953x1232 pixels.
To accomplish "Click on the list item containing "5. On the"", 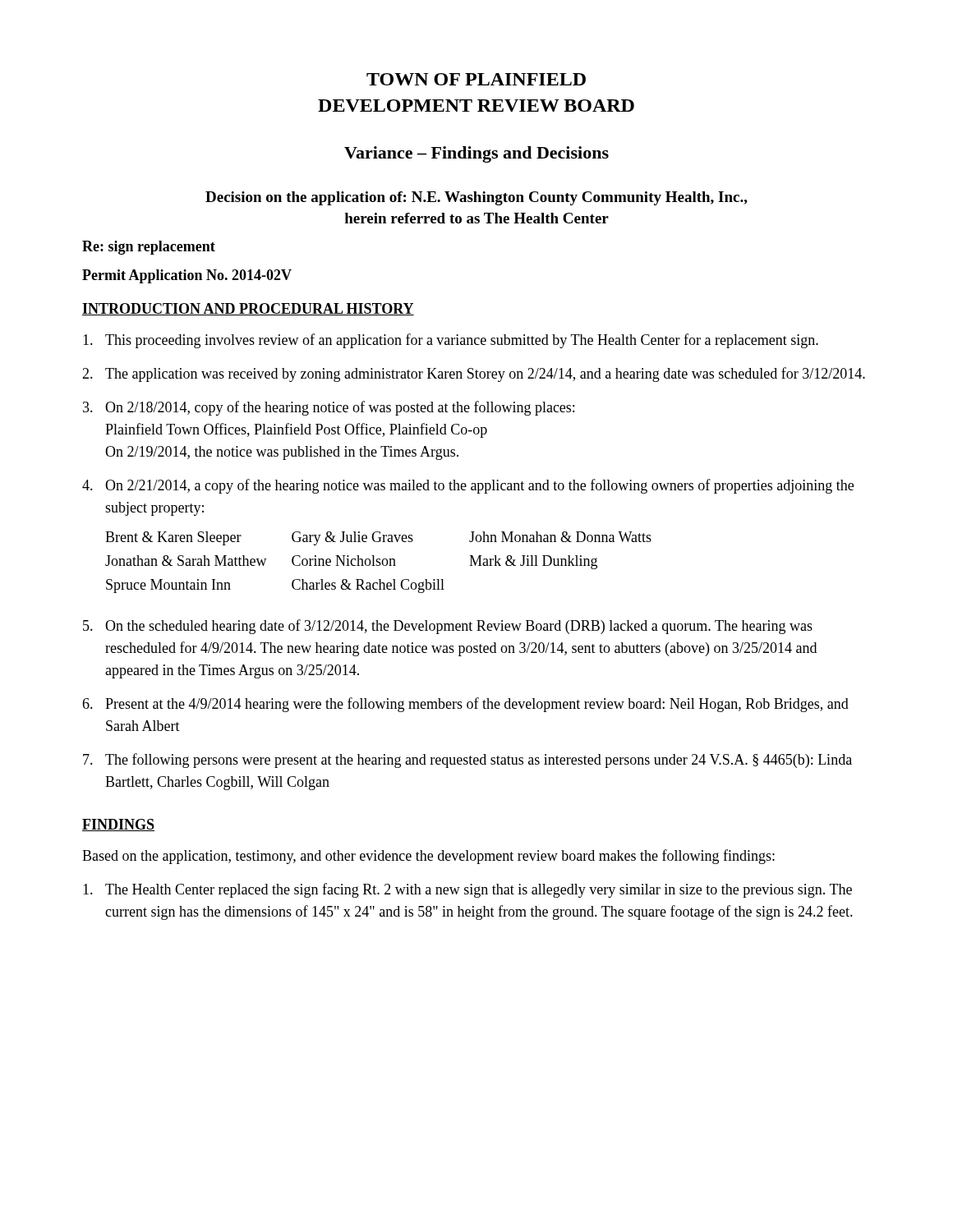I will coord(476,648).
